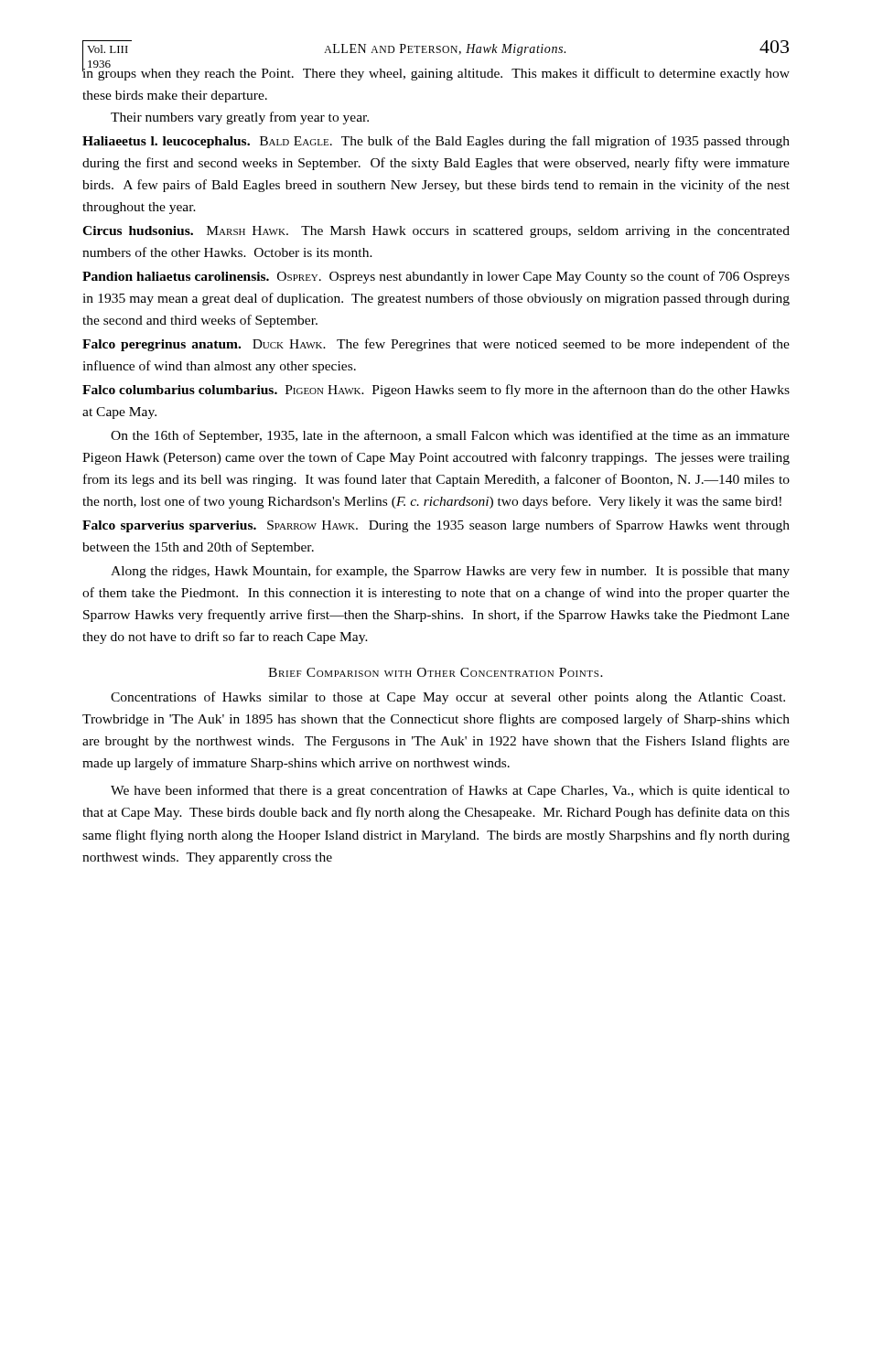Navigate to the region starting "Brief Comparison with"
Viewport: 872px width, 1372px height.
point(436,672)
